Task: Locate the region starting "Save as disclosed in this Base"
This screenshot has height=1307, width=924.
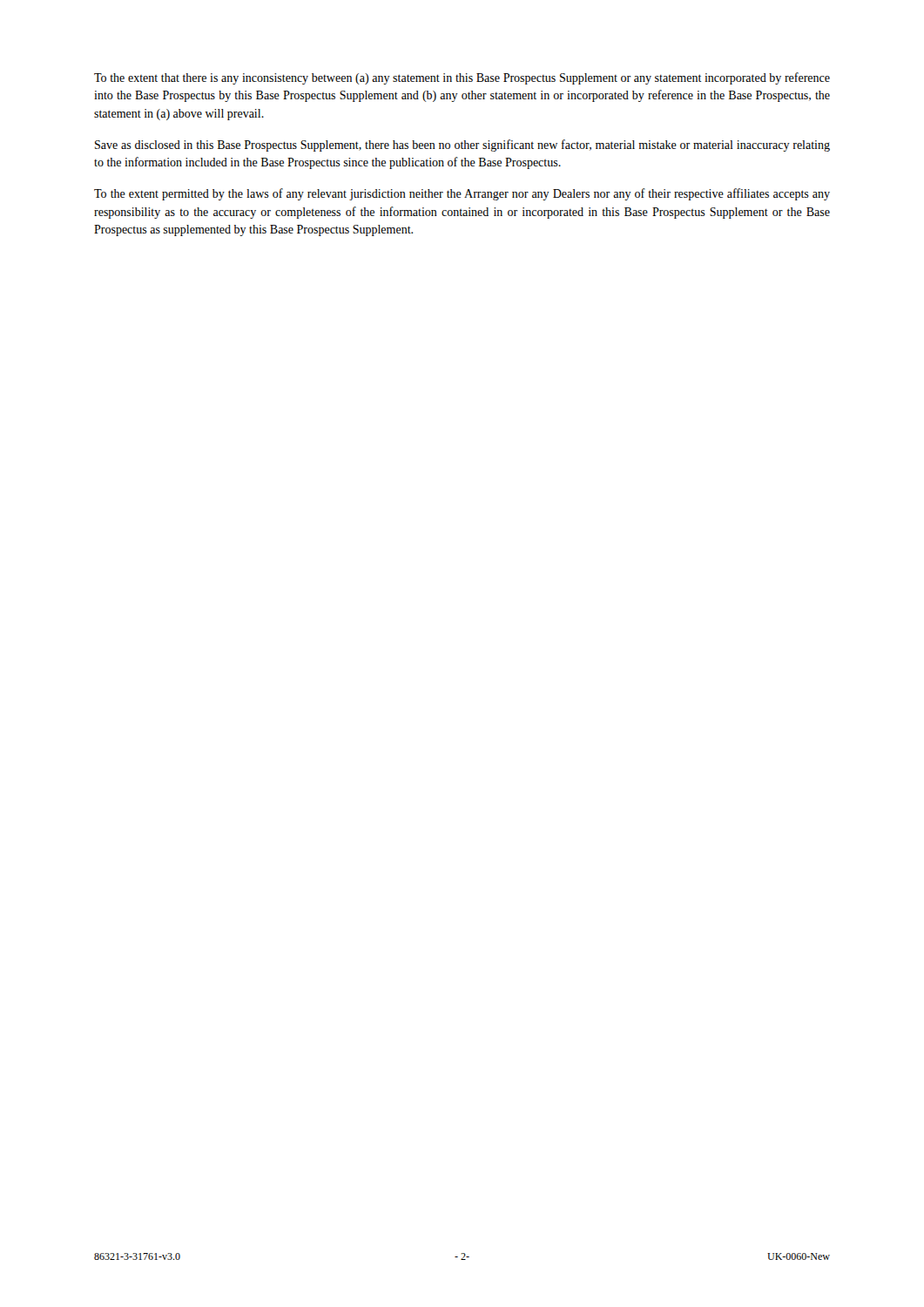Action: [x=462, y=154]
